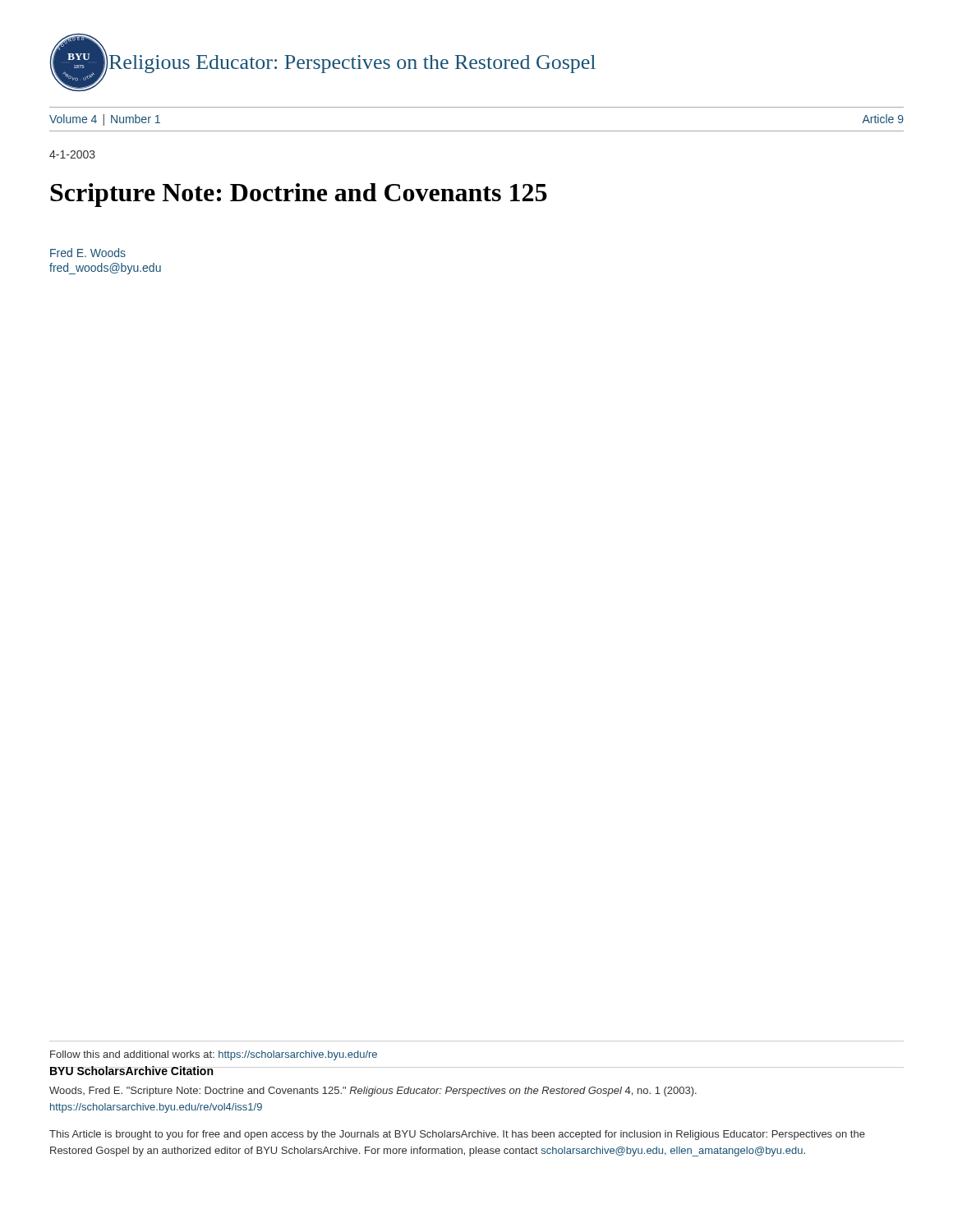Select the text containing "Follow this and additional works at: https://scholarsarchive.byu.edu/re"
Image resolution: width=953 pixels, height=1232 pixels.
(213, 1054)
